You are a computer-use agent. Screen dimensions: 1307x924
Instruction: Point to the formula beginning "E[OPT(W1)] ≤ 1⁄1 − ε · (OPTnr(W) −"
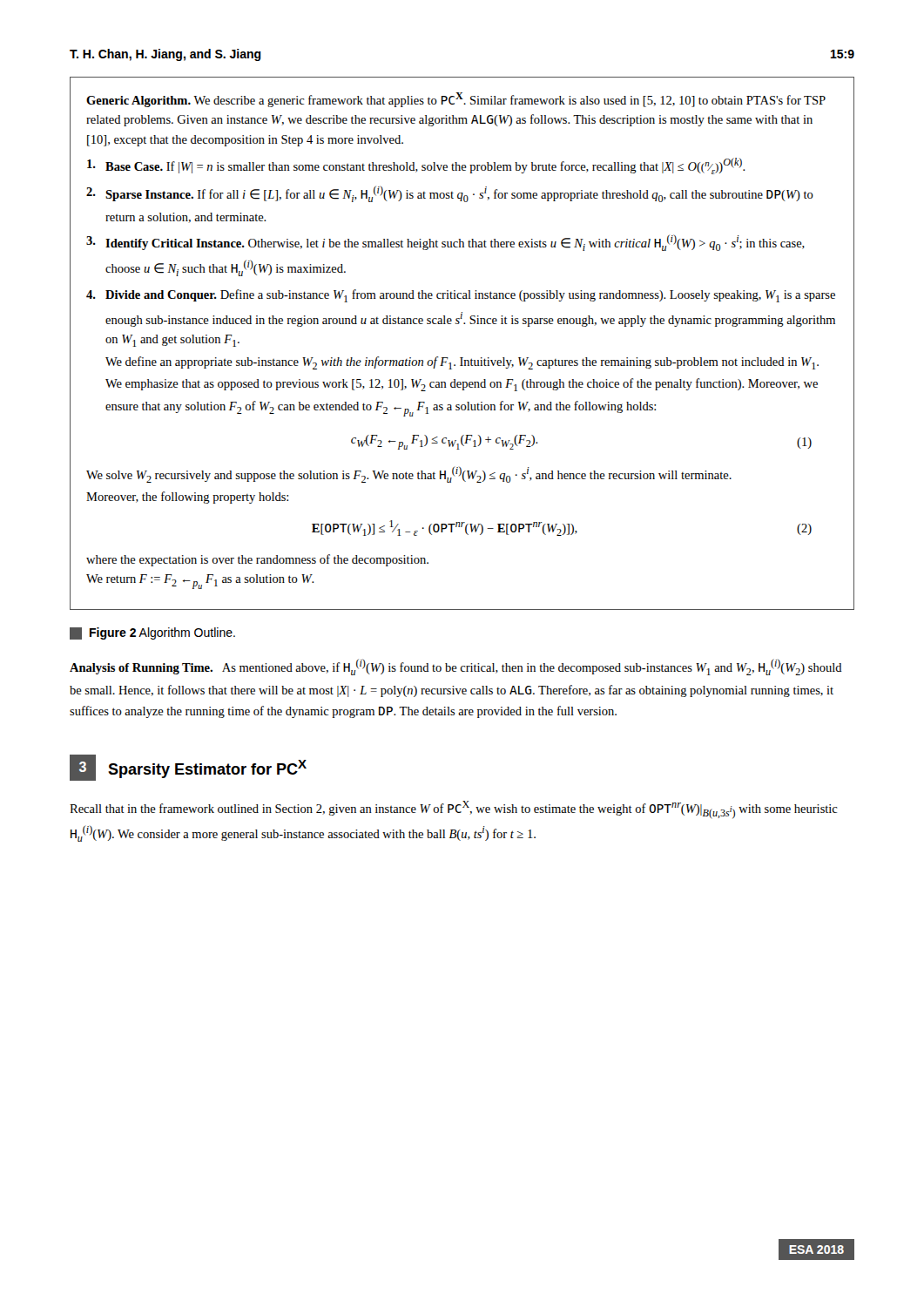coord(462,528)
